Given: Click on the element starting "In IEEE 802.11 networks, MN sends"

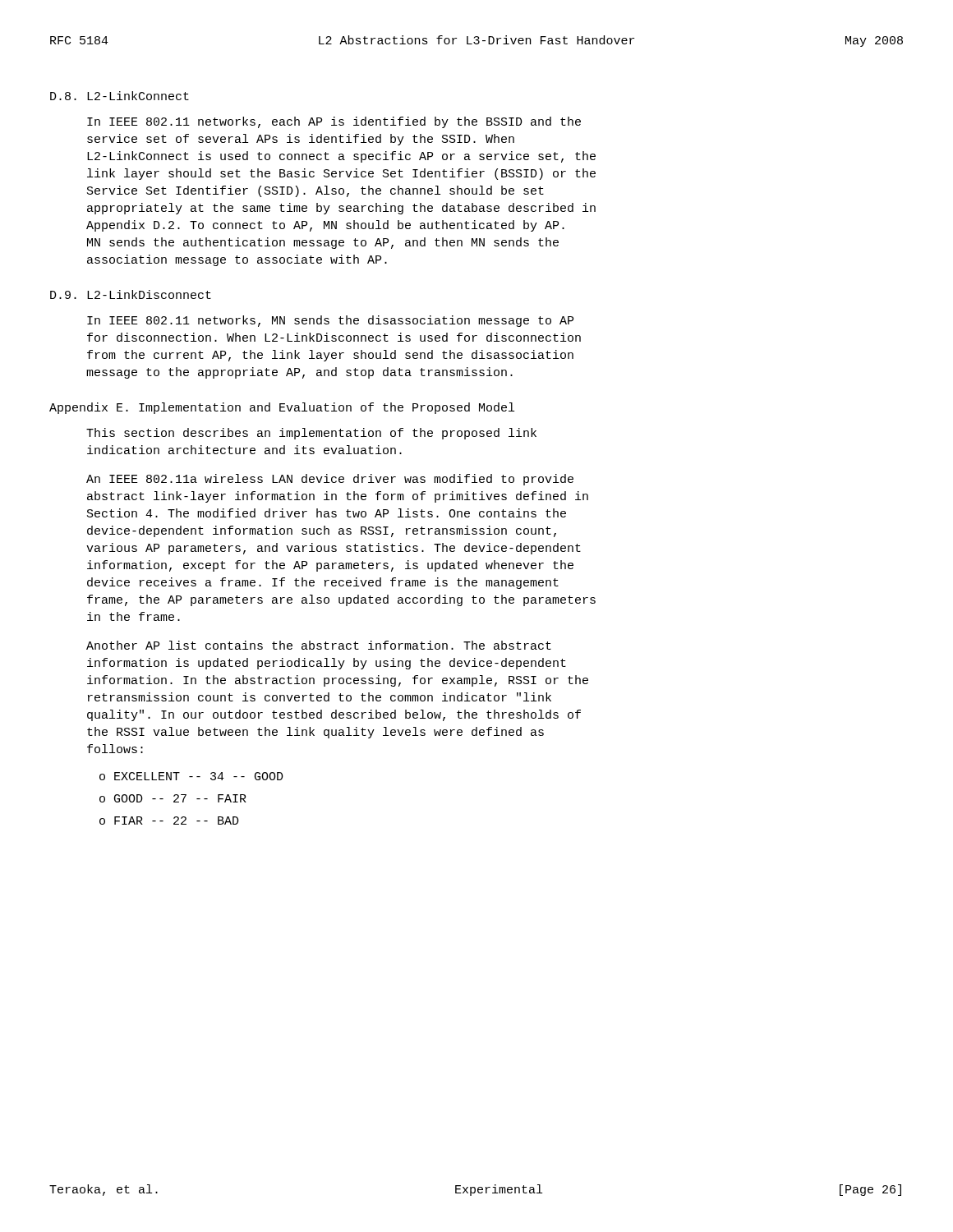Looking at the screenshot, I should tap(334, 347).
